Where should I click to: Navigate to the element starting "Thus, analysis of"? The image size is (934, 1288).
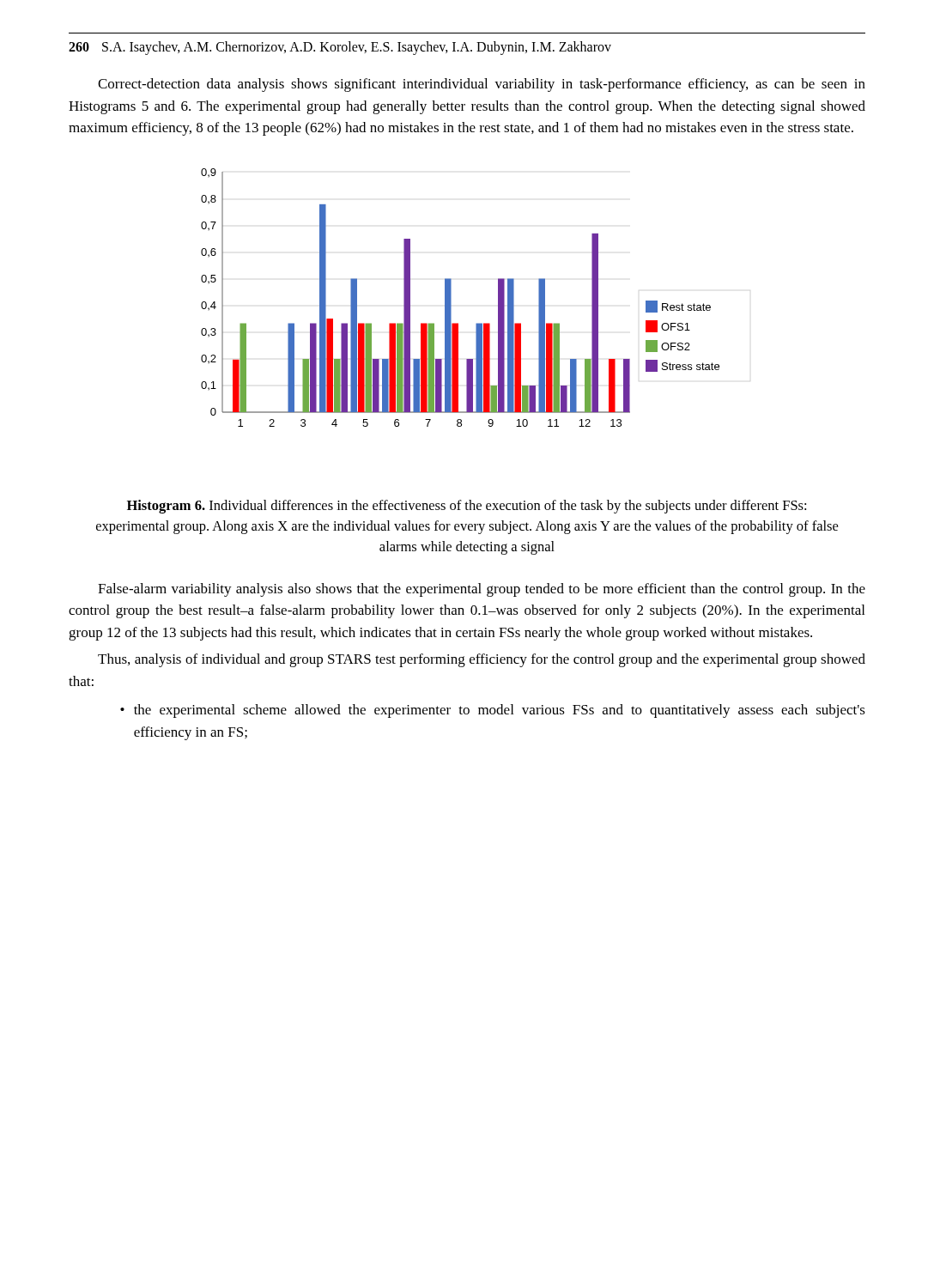[x=467, y=670]
